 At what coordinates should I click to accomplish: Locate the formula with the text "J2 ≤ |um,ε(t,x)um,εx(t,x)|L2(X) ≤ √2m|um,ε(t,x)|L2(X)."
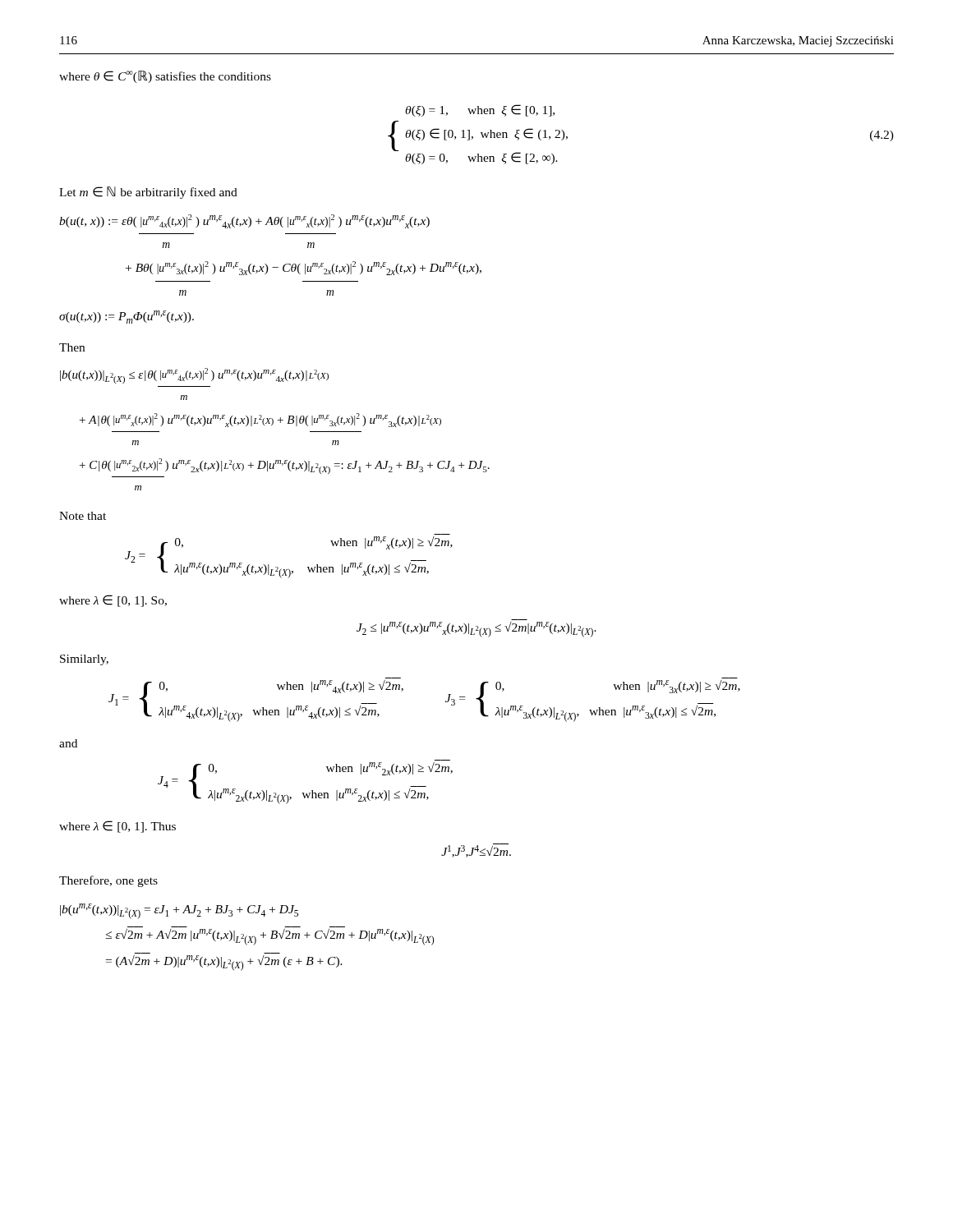476,628
